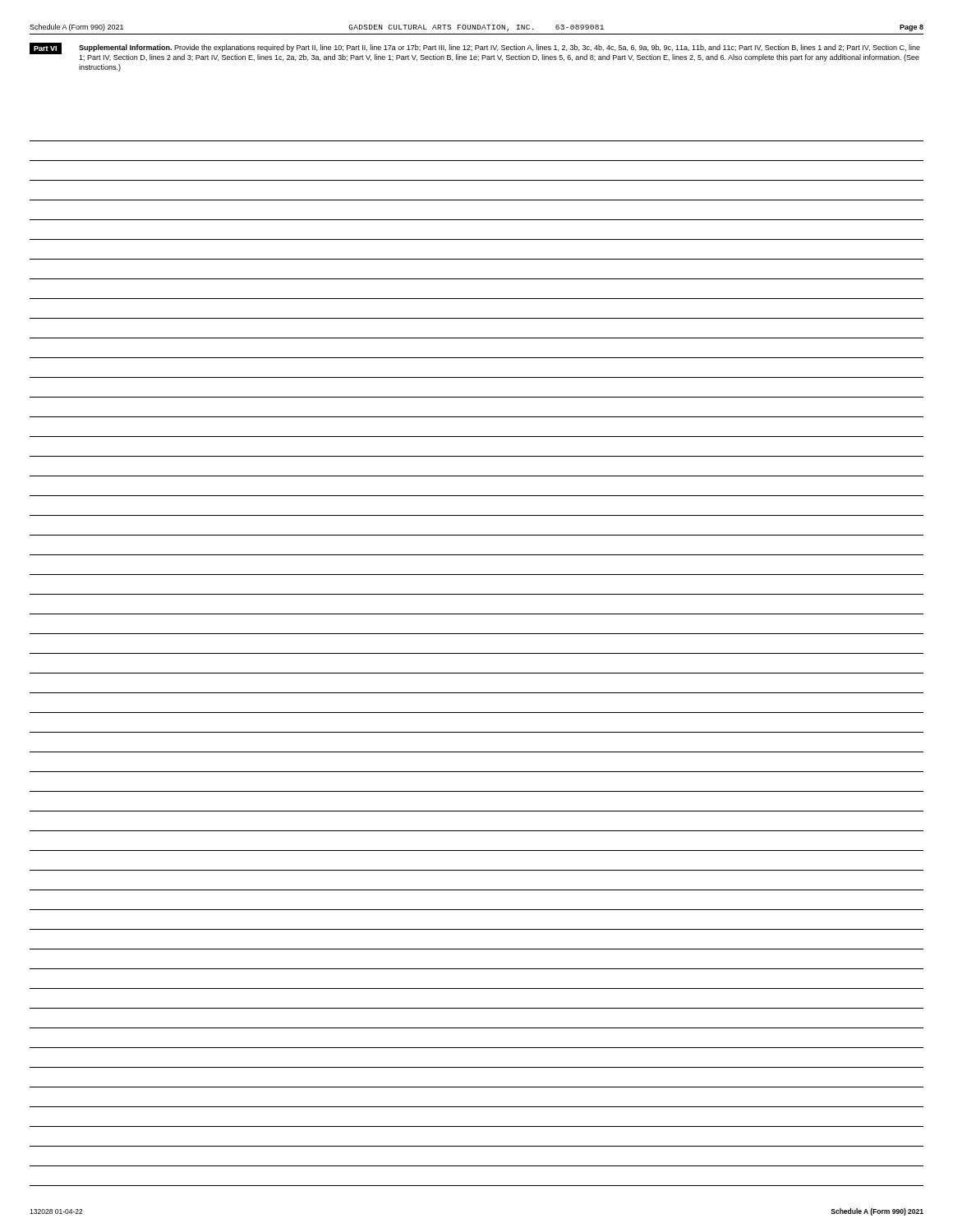Locate the text "Part VI"
Image resolution: width=953 pixels, height=1232 pixels.
45,48
